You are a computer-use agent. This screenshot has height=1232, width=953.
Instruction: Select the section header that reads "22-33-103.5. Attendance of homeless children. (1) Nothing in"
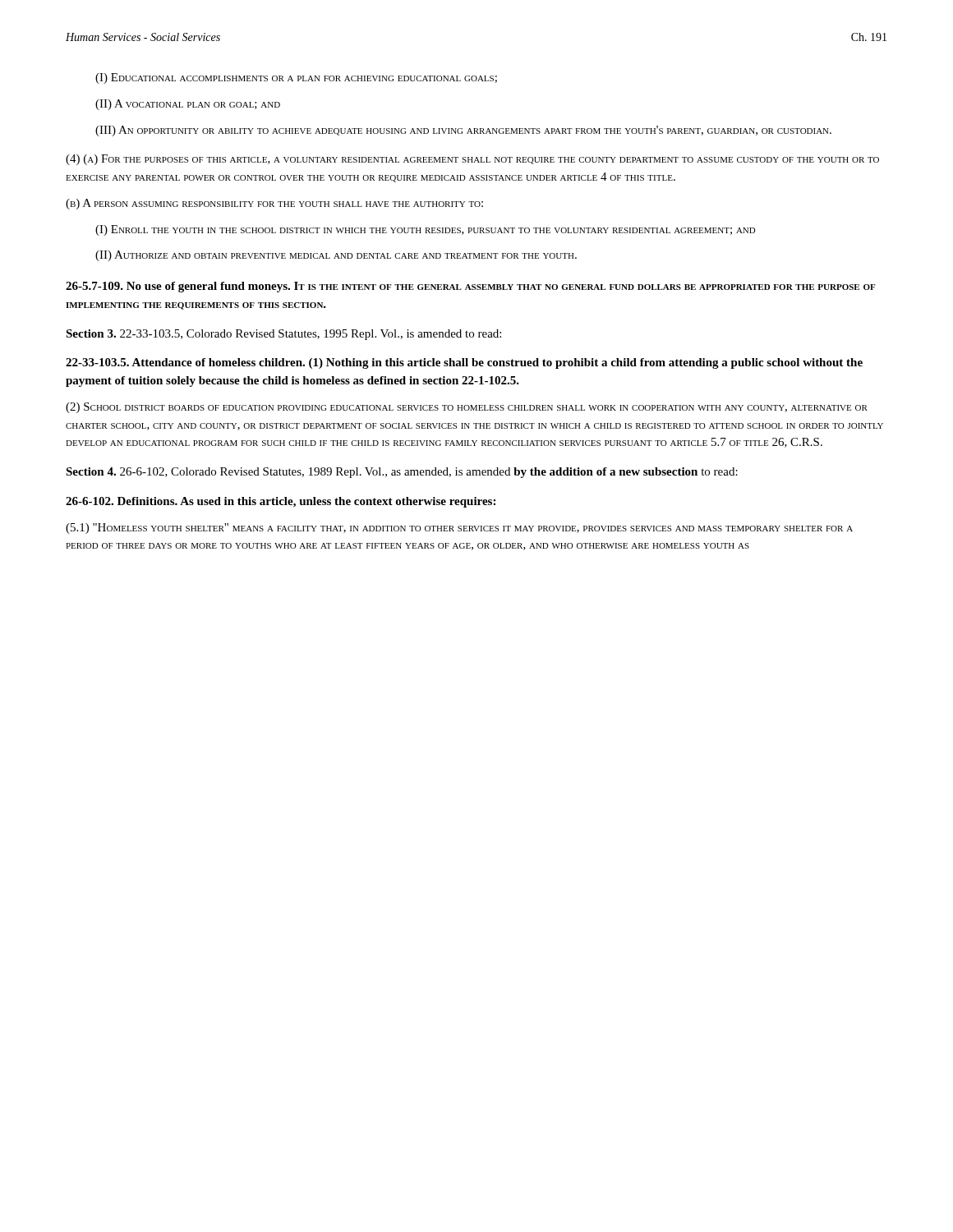coord(464,371)
